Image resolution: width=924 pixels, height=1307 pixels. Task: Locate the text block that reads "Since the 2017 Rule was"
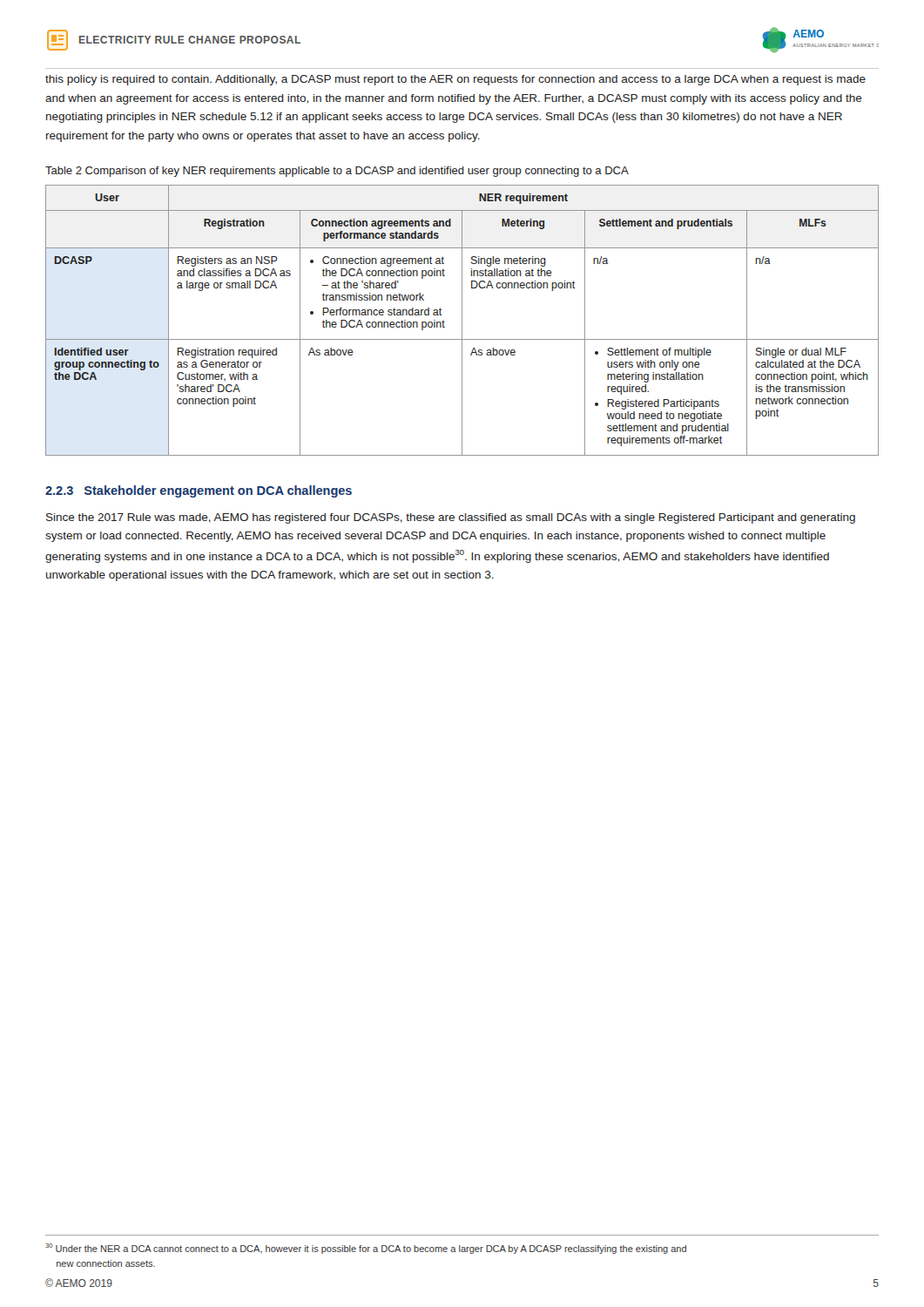[x=450, y=546]
